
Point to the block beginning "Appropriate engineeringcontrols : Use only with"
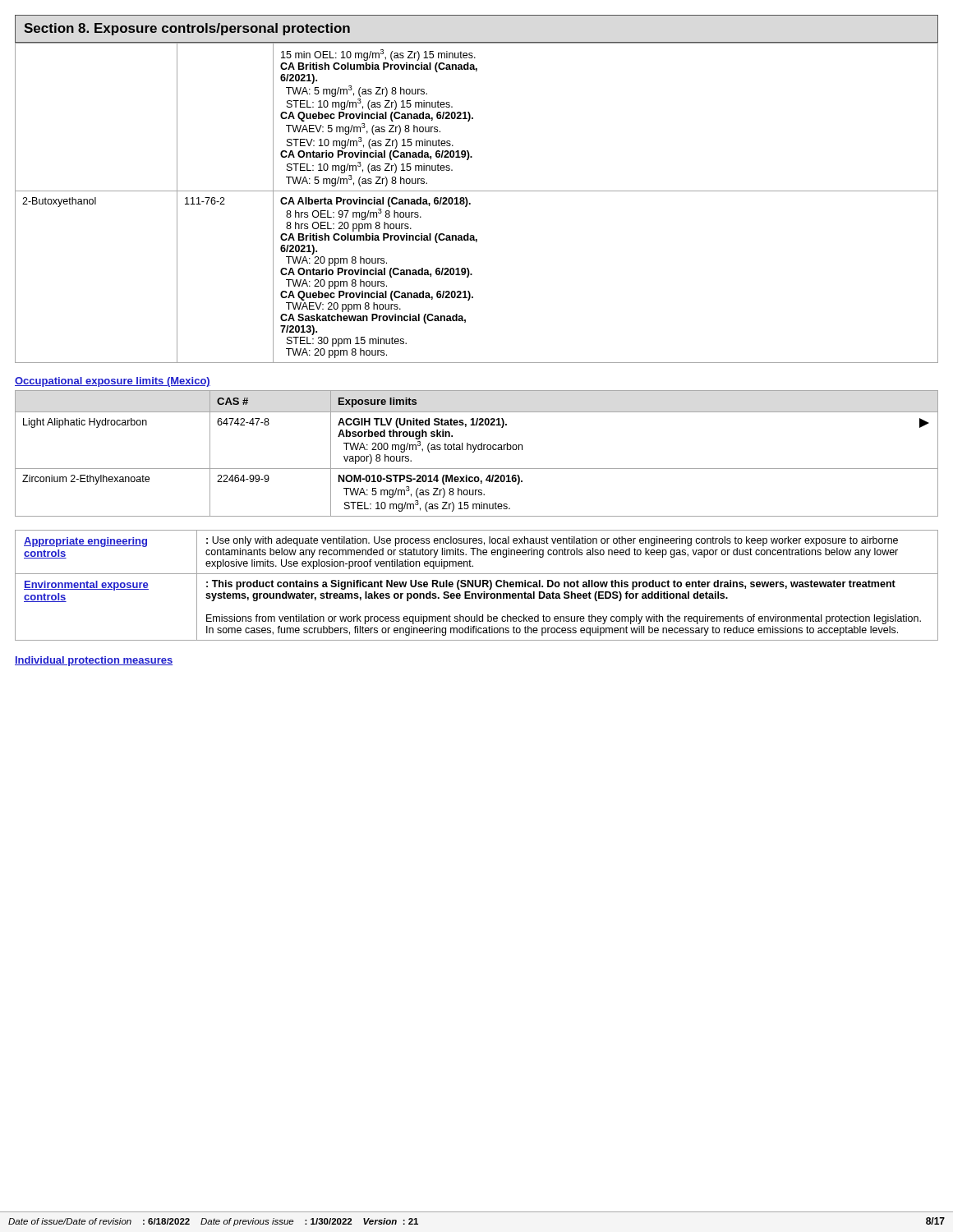[x=476, y=585]
